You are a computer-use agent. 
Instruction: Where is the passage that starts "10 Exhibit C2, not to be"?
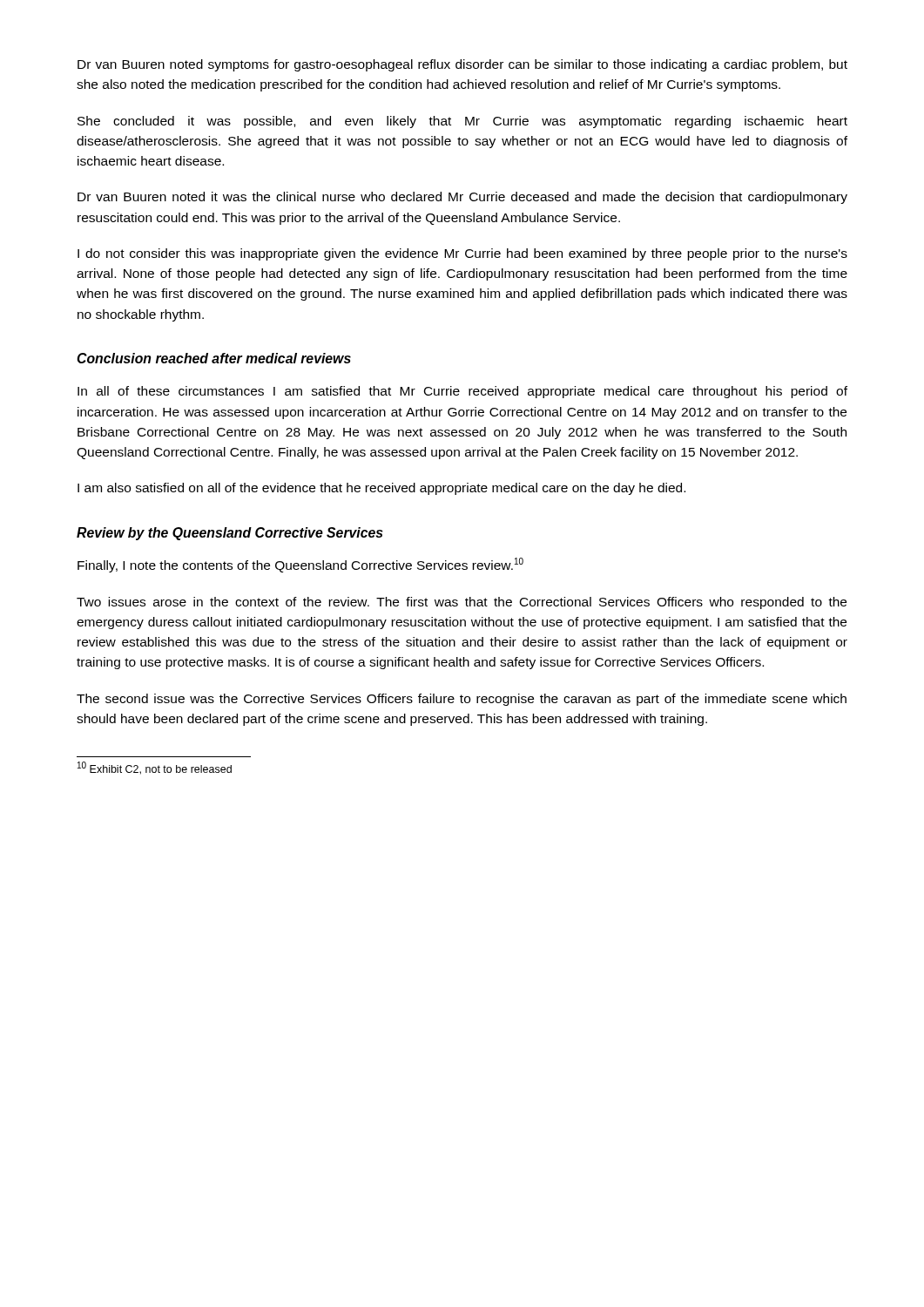pos(155,768)
